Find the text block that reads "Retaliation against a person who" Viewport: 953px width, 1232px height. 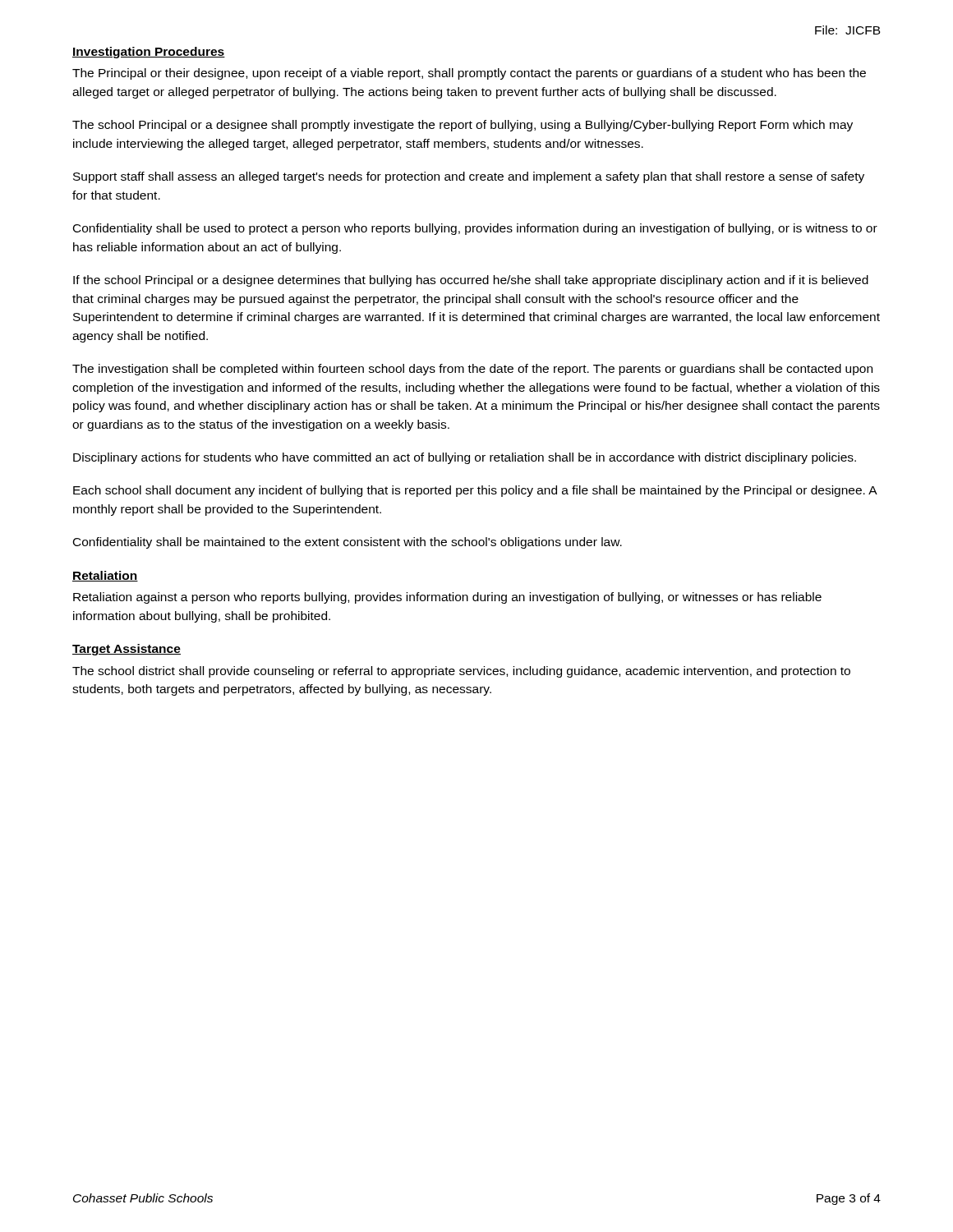click(x=447, y=606)
